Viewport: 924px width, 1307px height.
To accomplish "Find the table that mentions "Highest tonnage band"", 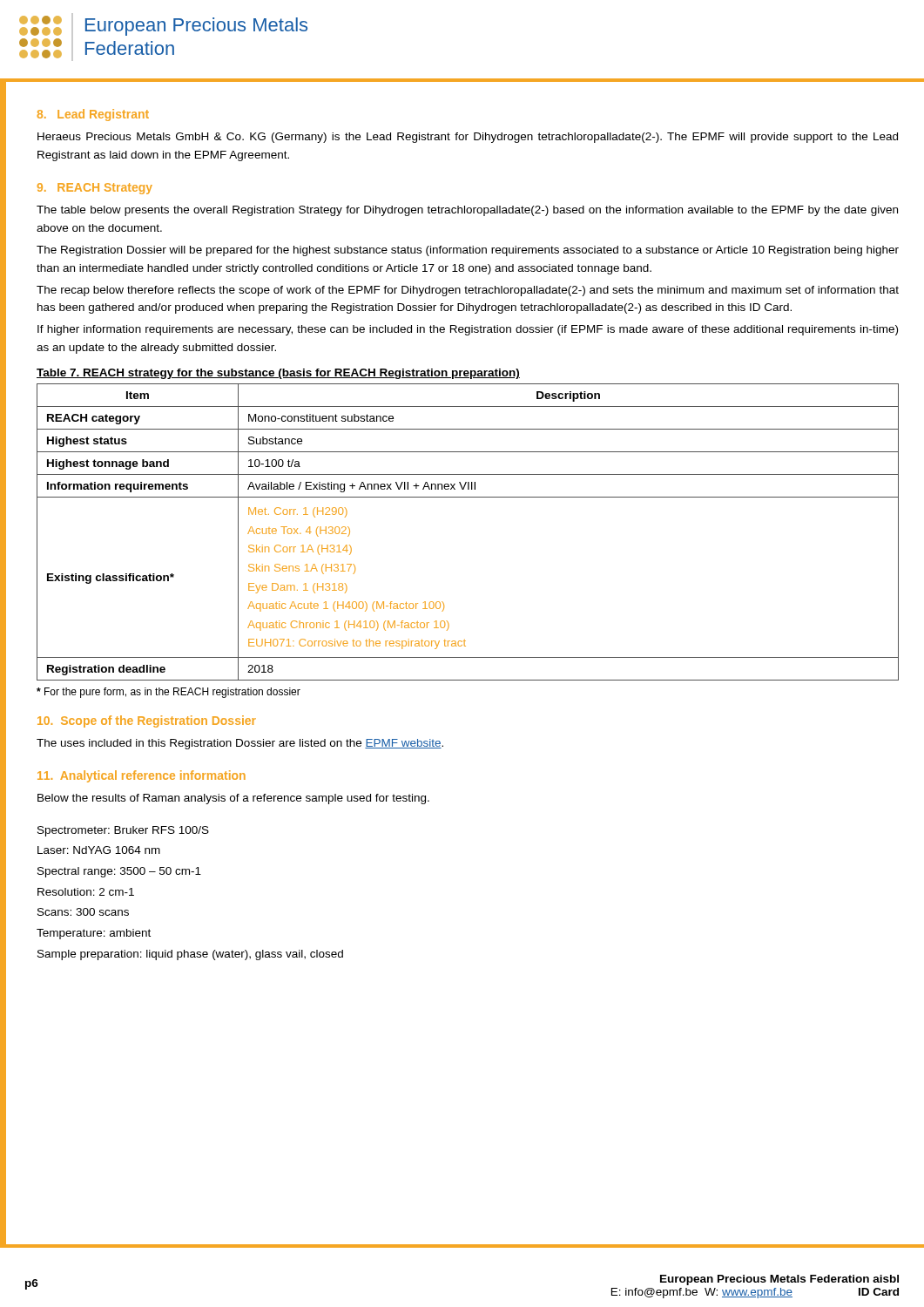I will click(468, 532).
